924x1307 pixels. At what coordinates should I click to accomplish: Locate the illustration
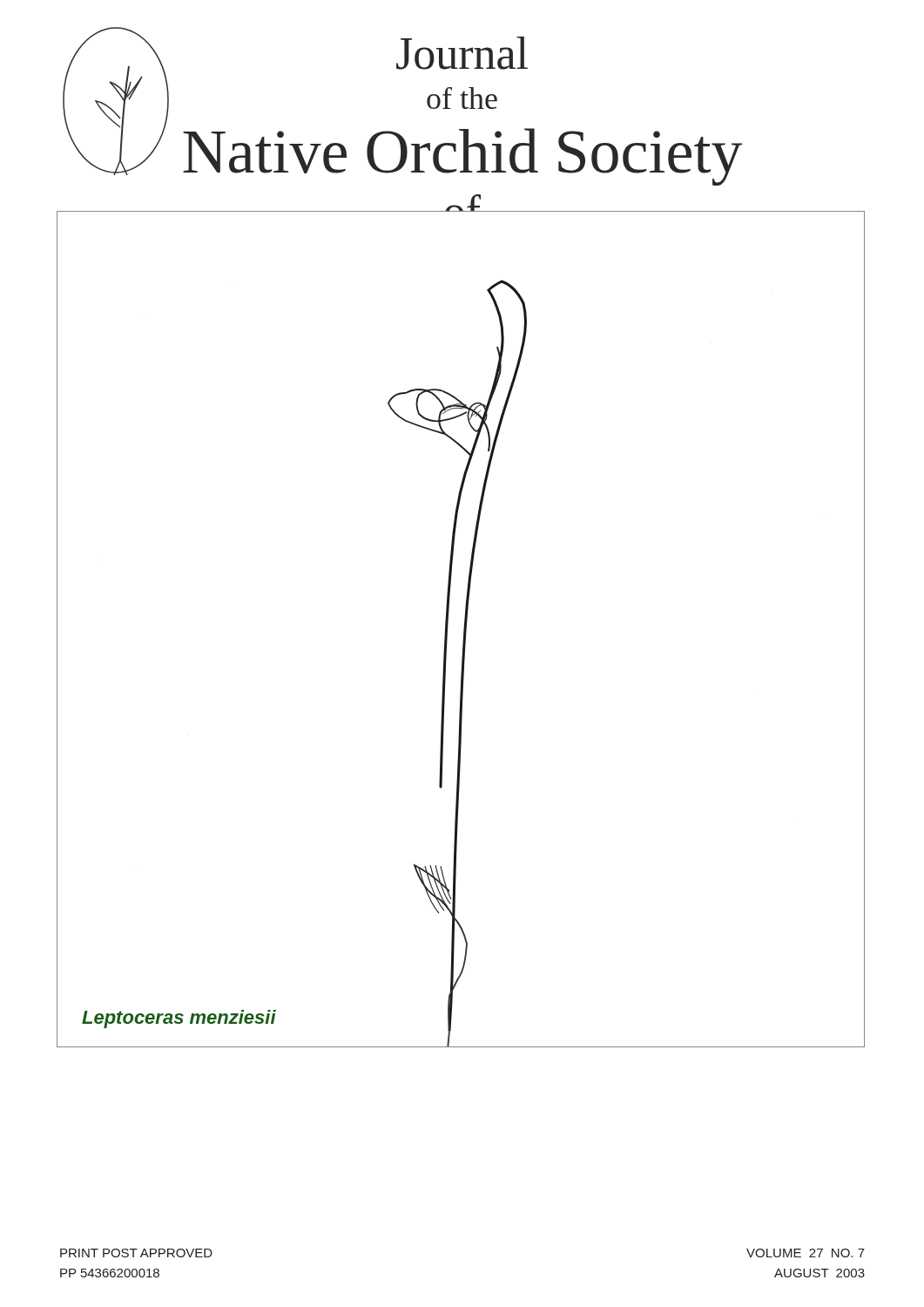(461, 629)
